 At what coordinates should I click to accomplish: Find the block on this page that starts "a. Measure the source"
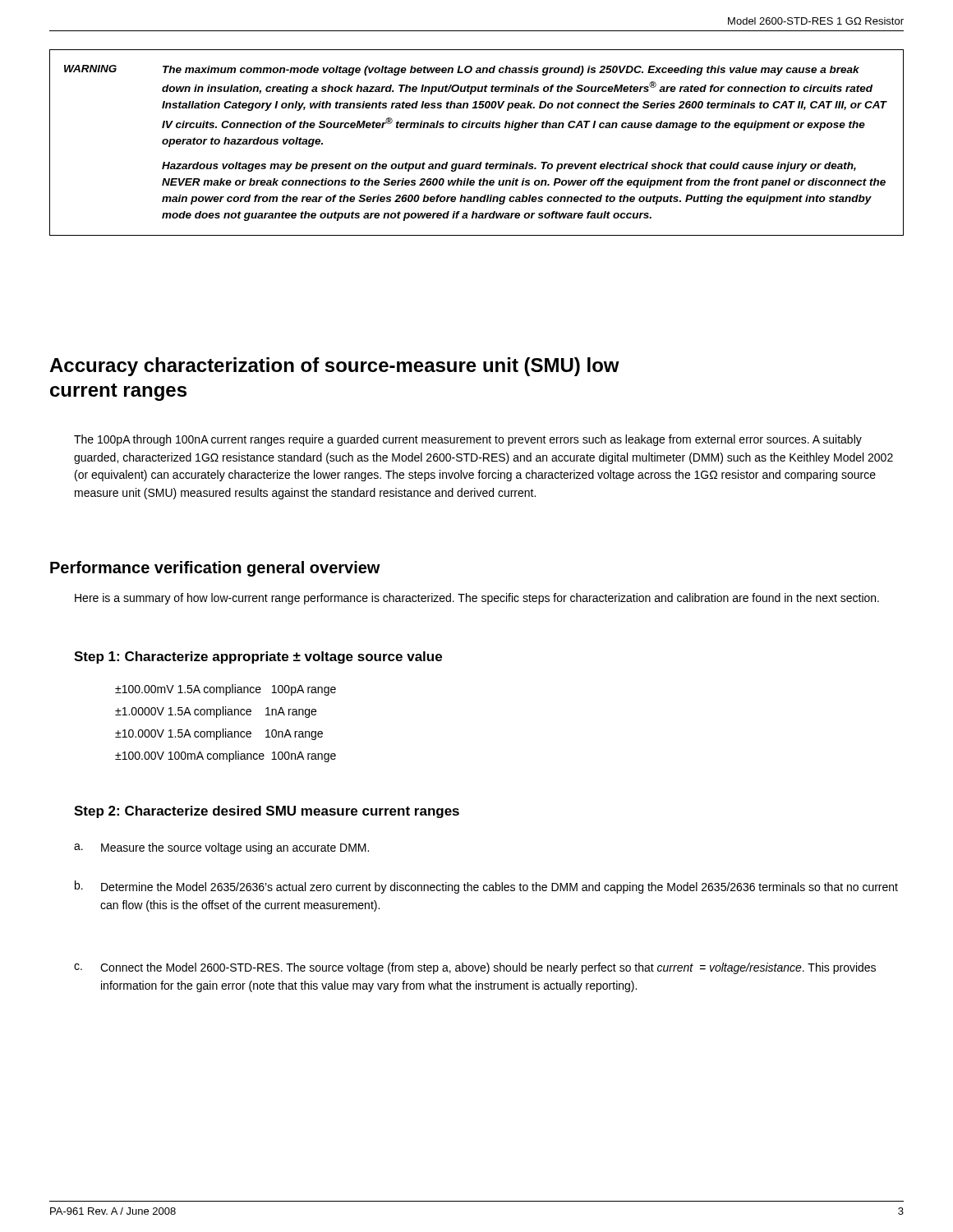pyautogui.click(x=221, y=848)
